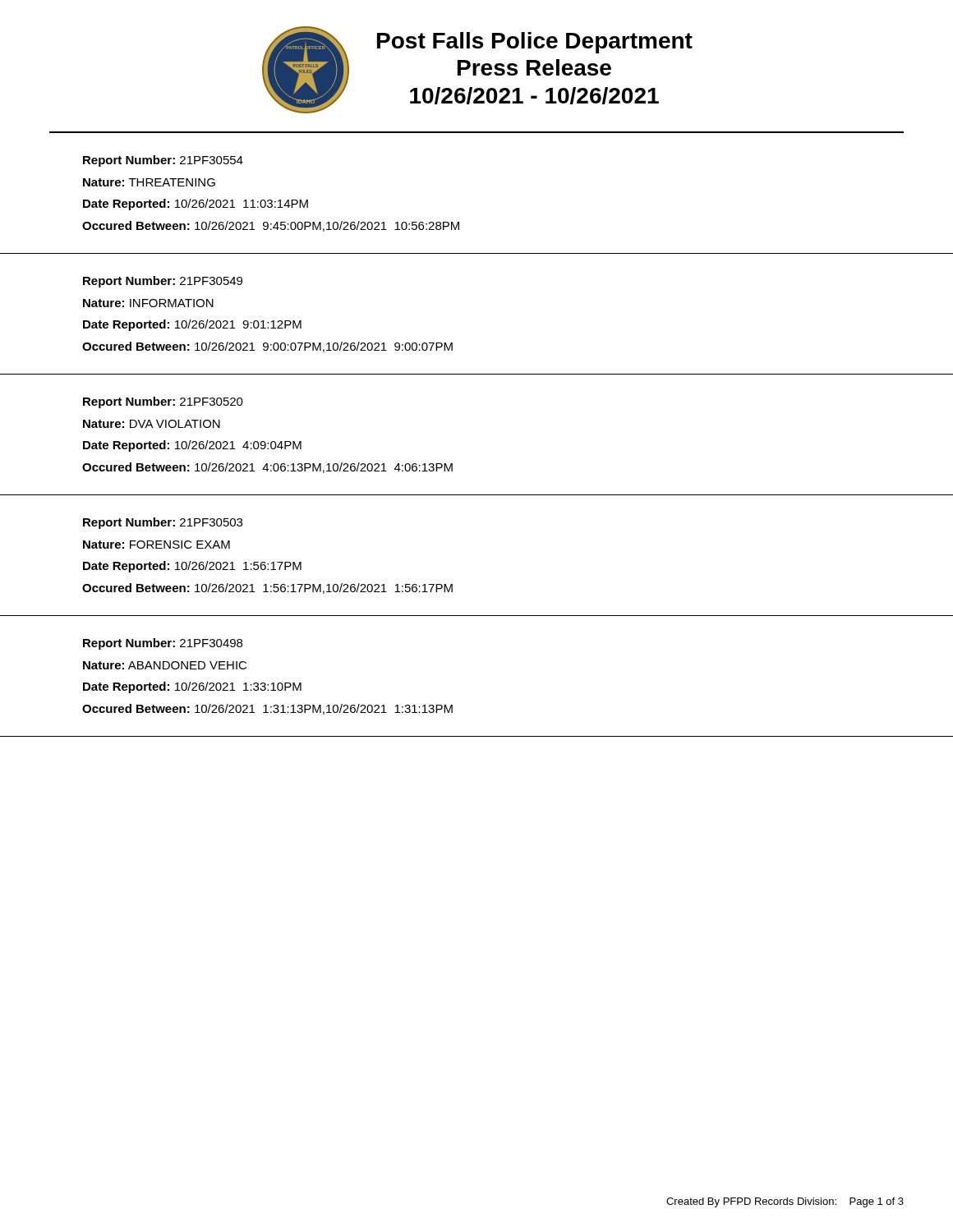Locate the text block that reads "Report Number: 21PF30520 Nature: DVA"

pyautogui.click(x=163, y=402)
